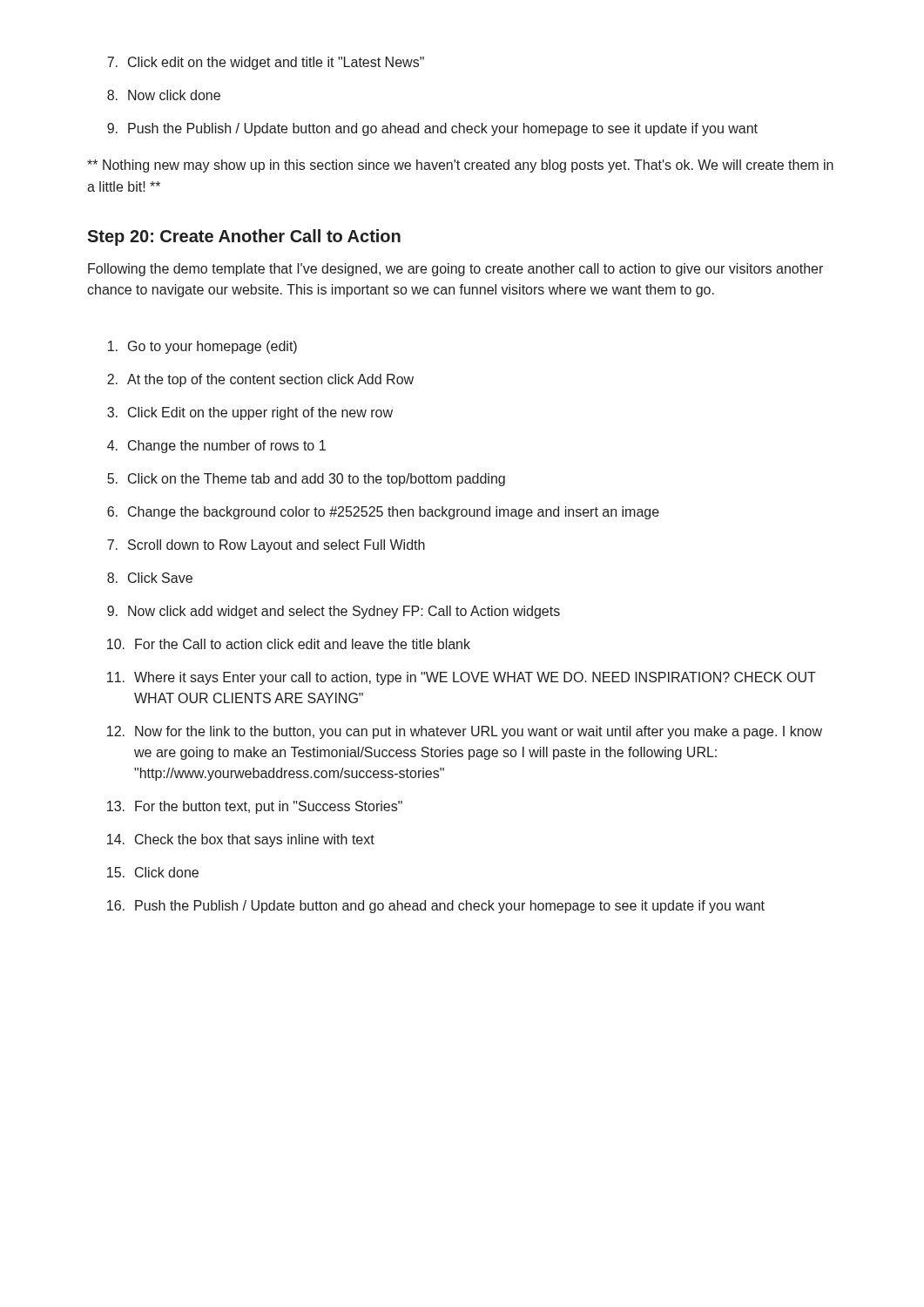Locate the block of text that opens with "13. For the button text, put"
The image size is (924, 1307).
click(255, 807)
